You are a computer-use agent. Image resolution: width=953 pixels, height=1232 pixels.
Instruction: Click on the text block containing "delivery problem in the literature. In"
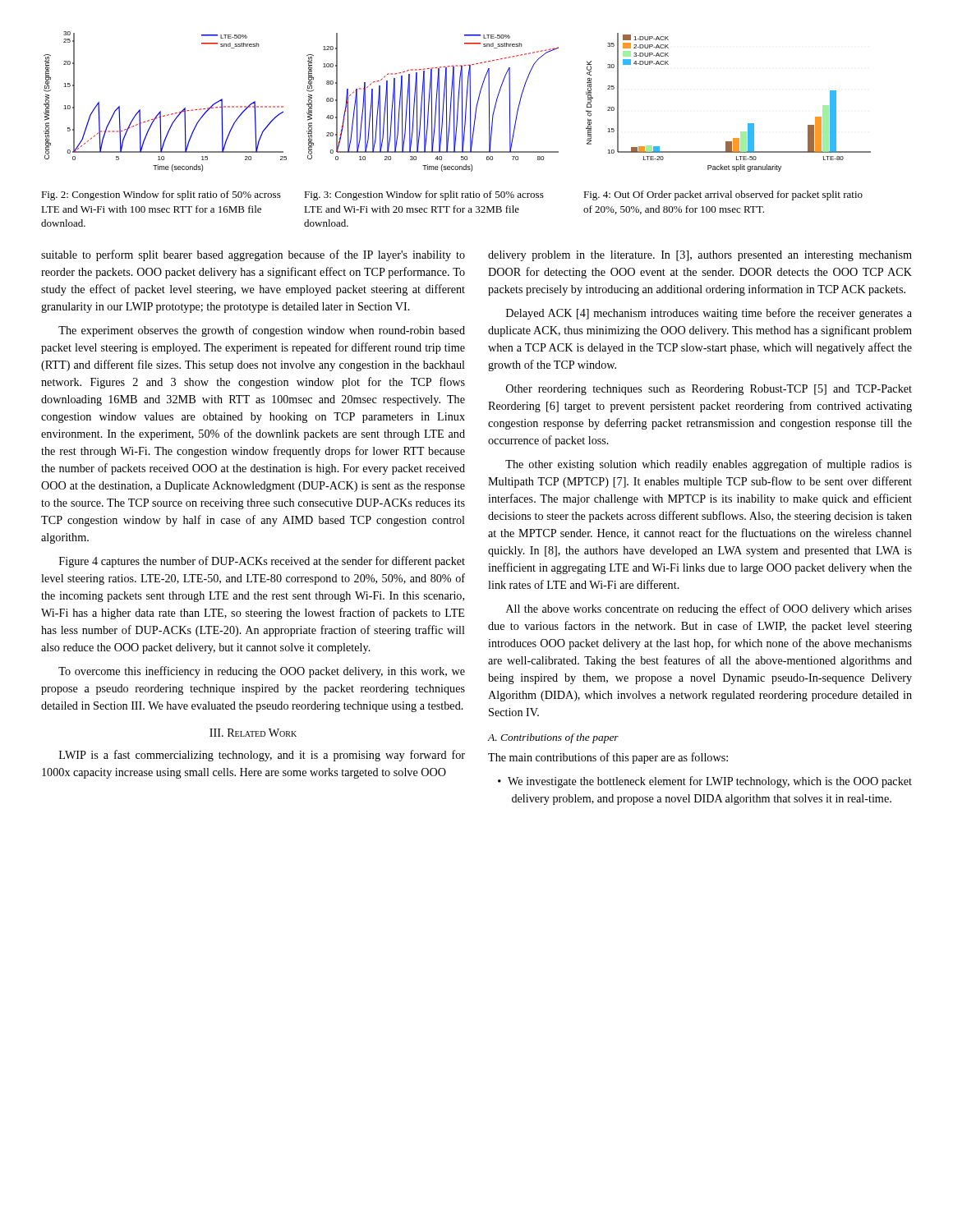pos(700,484)
